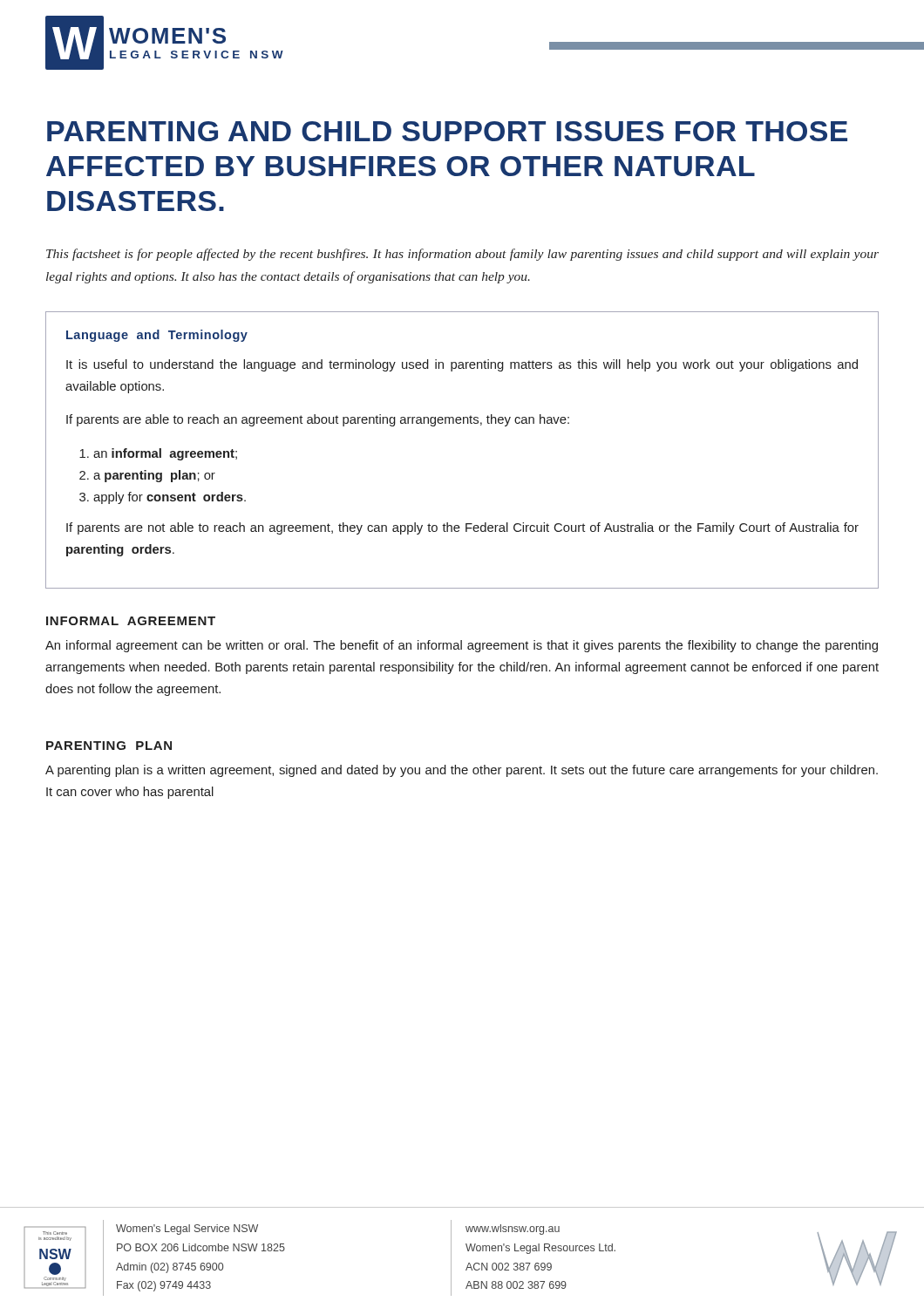Find the passage starting "PARENTING AND CHILD SUPPORT ISSUES"
This screenshot has width=924, height=1308.
462,166
